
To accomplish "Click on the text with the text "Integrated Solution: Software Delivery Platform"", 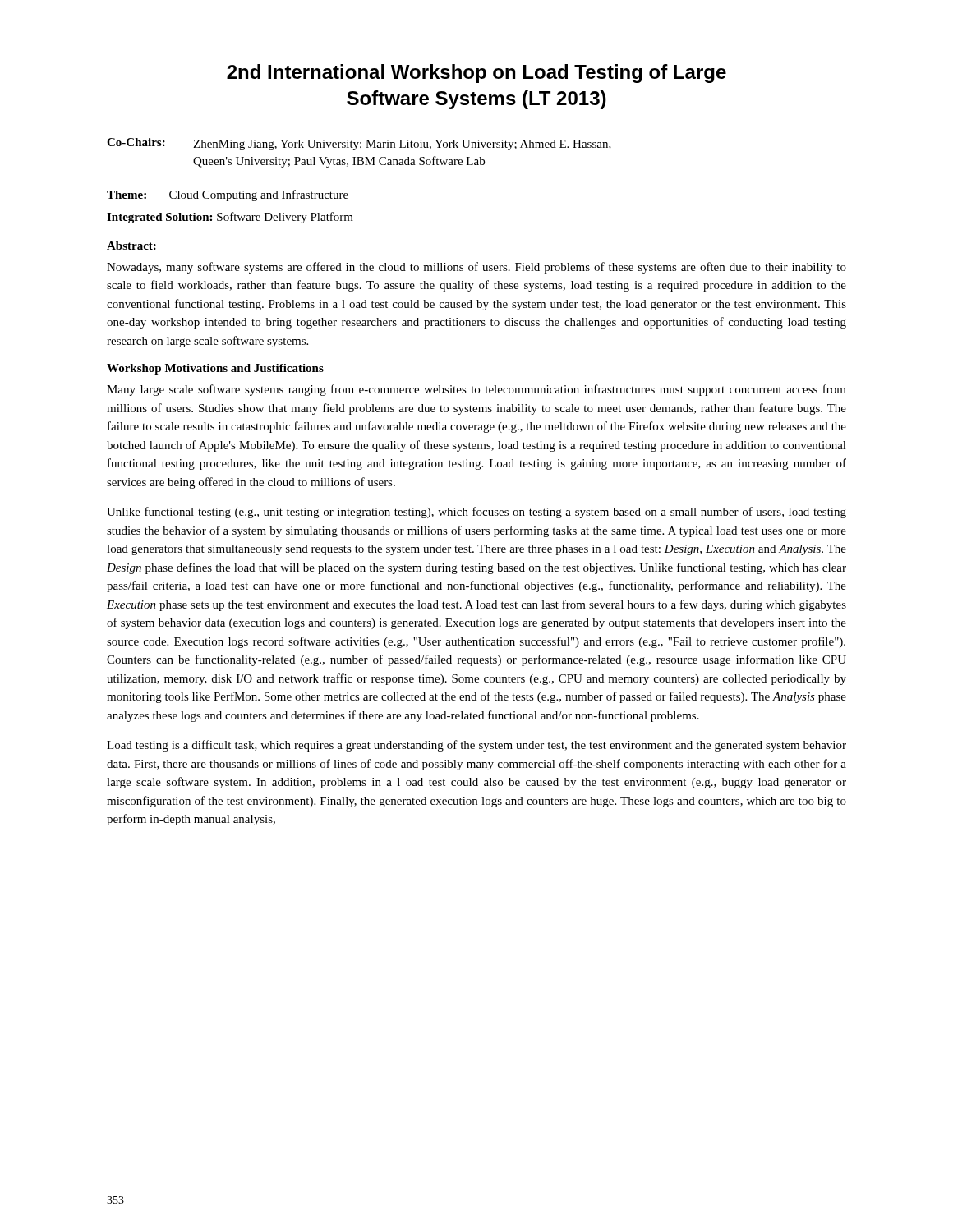I will tap(230, 217).
